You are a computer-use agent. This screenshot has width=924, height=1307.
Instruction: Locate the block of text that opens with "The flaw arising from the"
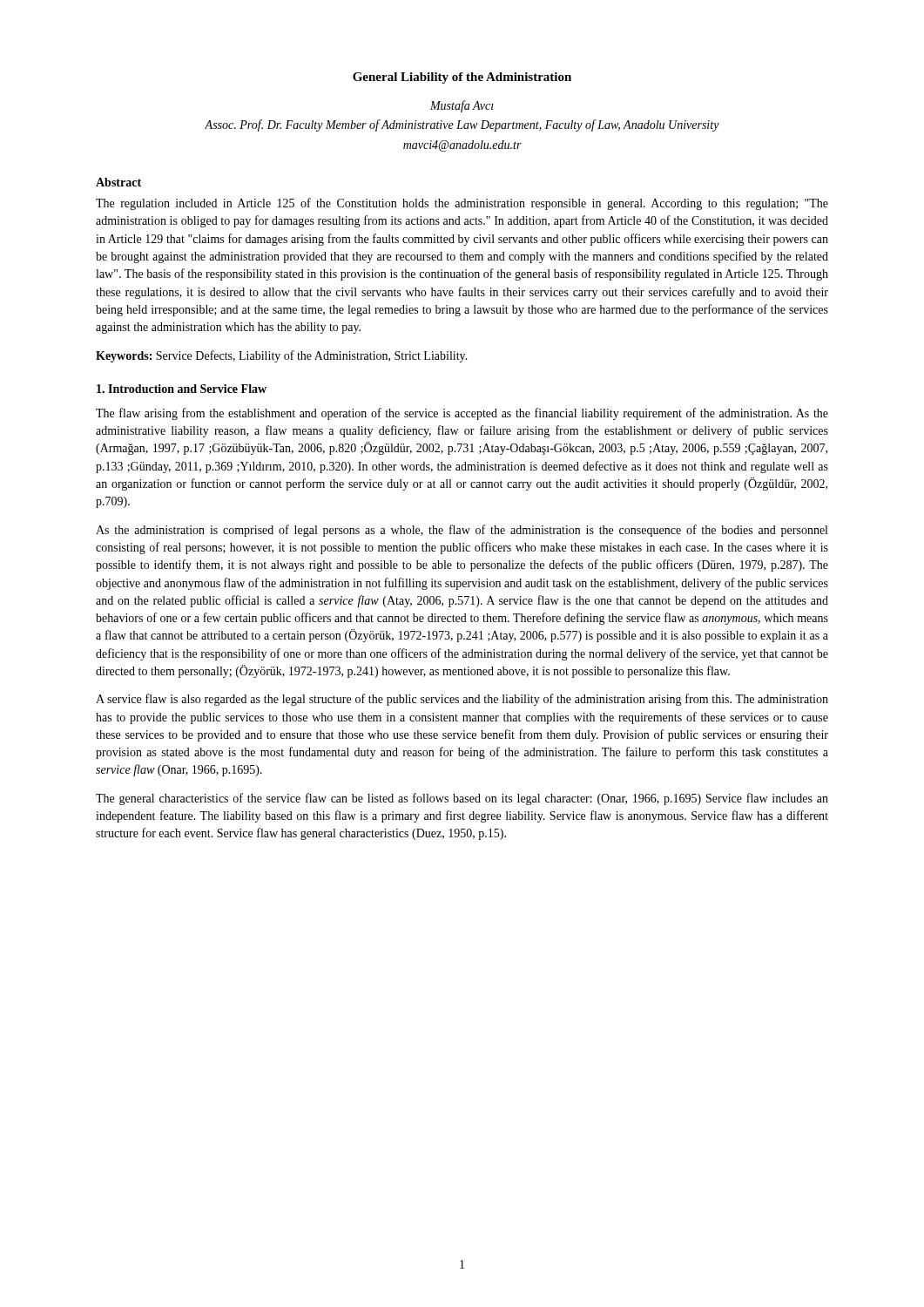[x=462, y=458]
